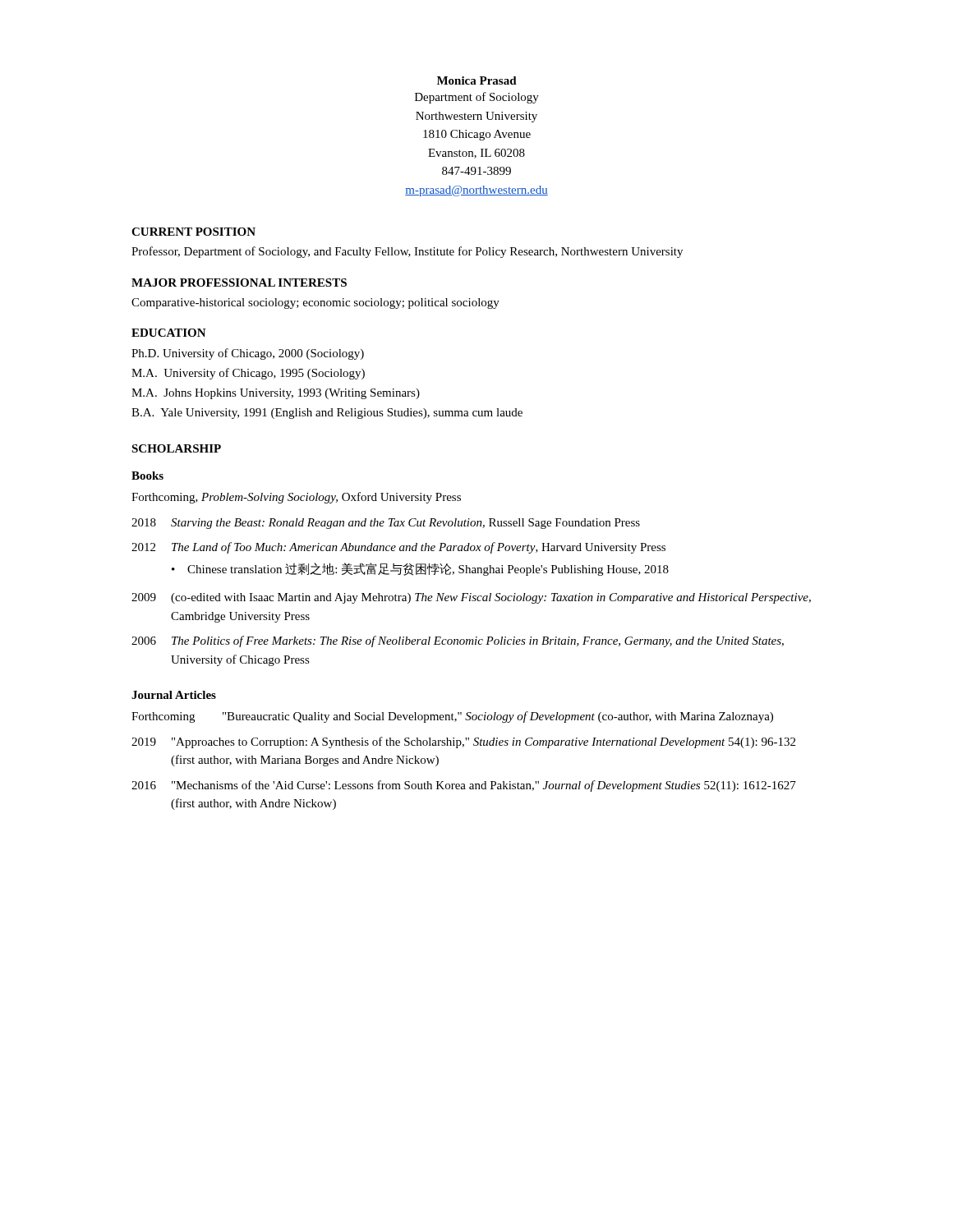Click the passage that begins "Ph.D. University of Chicago,"

point(248,353)
